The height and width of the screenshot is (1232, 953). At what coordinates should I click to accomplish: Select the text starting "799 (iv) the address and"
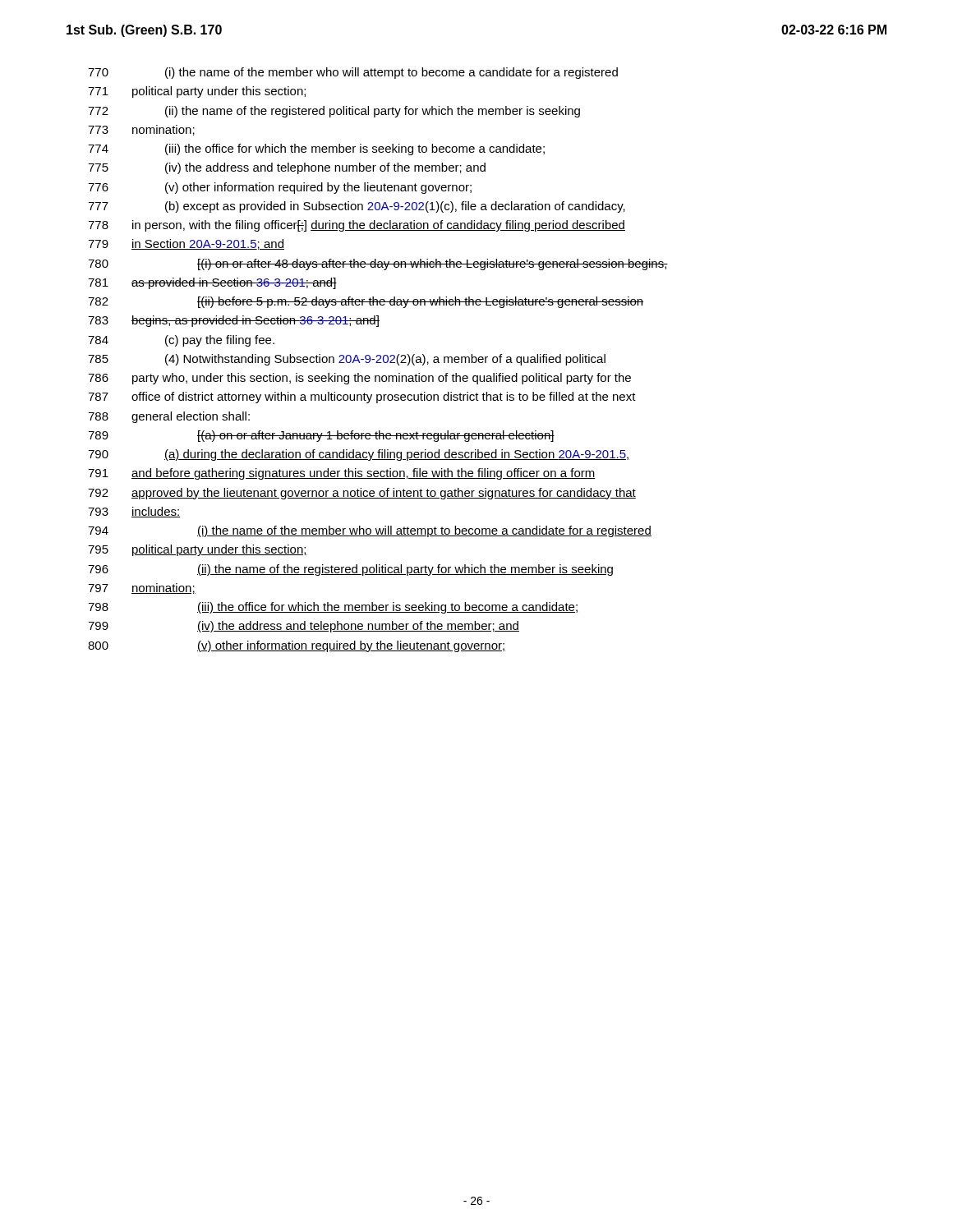pos(476,626)
